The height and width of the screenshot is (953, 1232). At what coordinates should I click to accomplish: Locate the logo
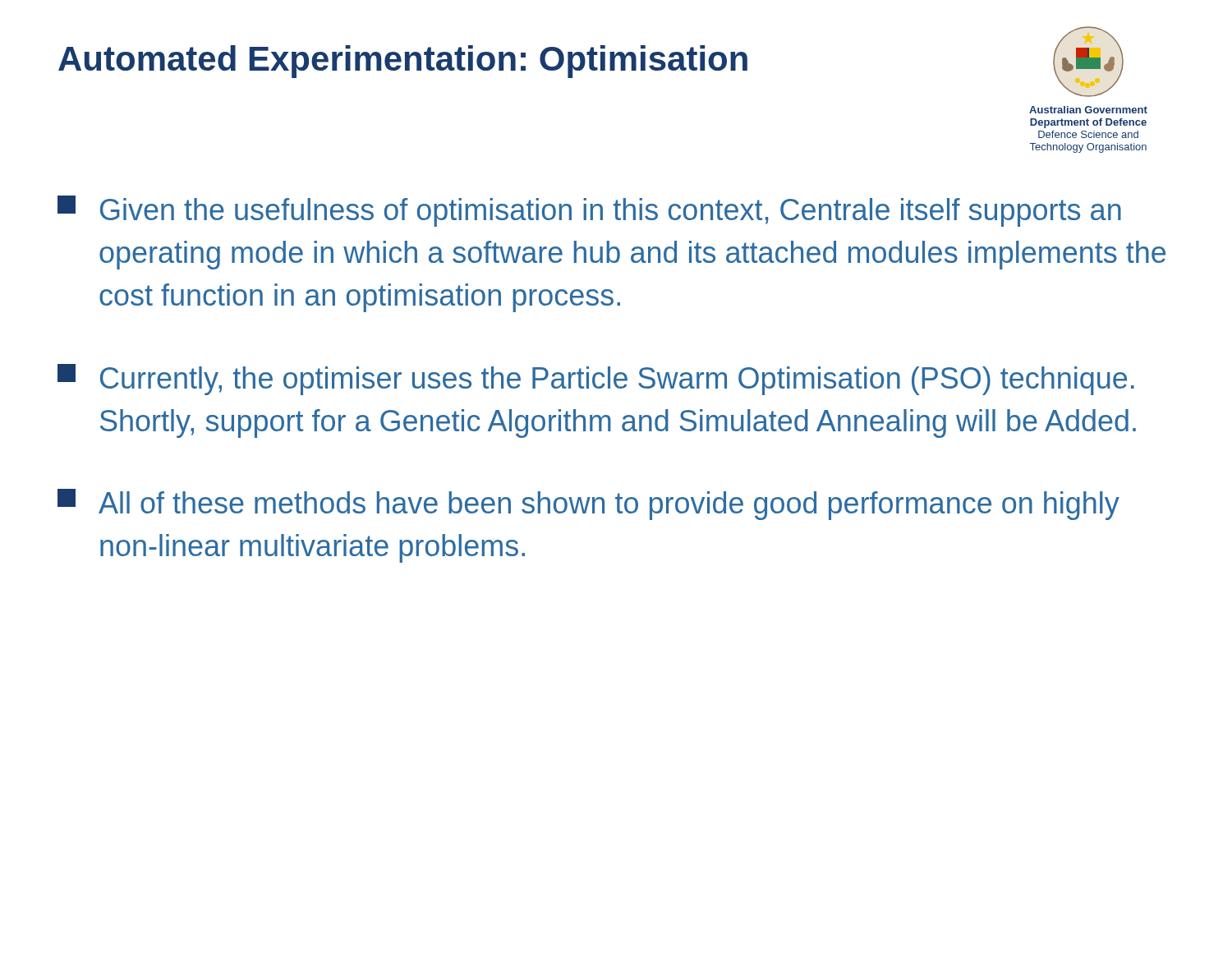[1088, 89]
